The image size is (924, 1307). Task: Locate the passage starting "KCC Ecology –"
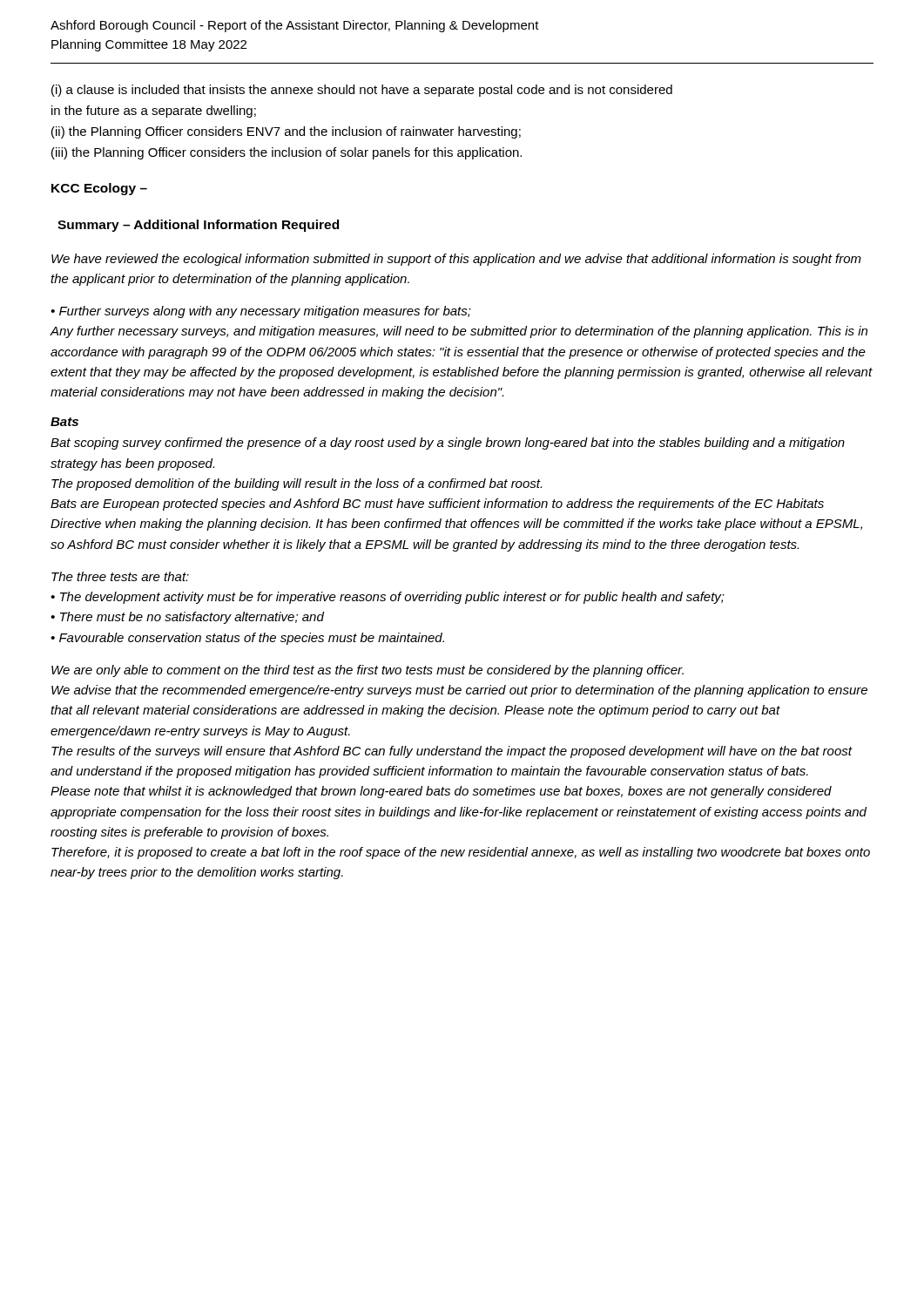coord(99,187)
